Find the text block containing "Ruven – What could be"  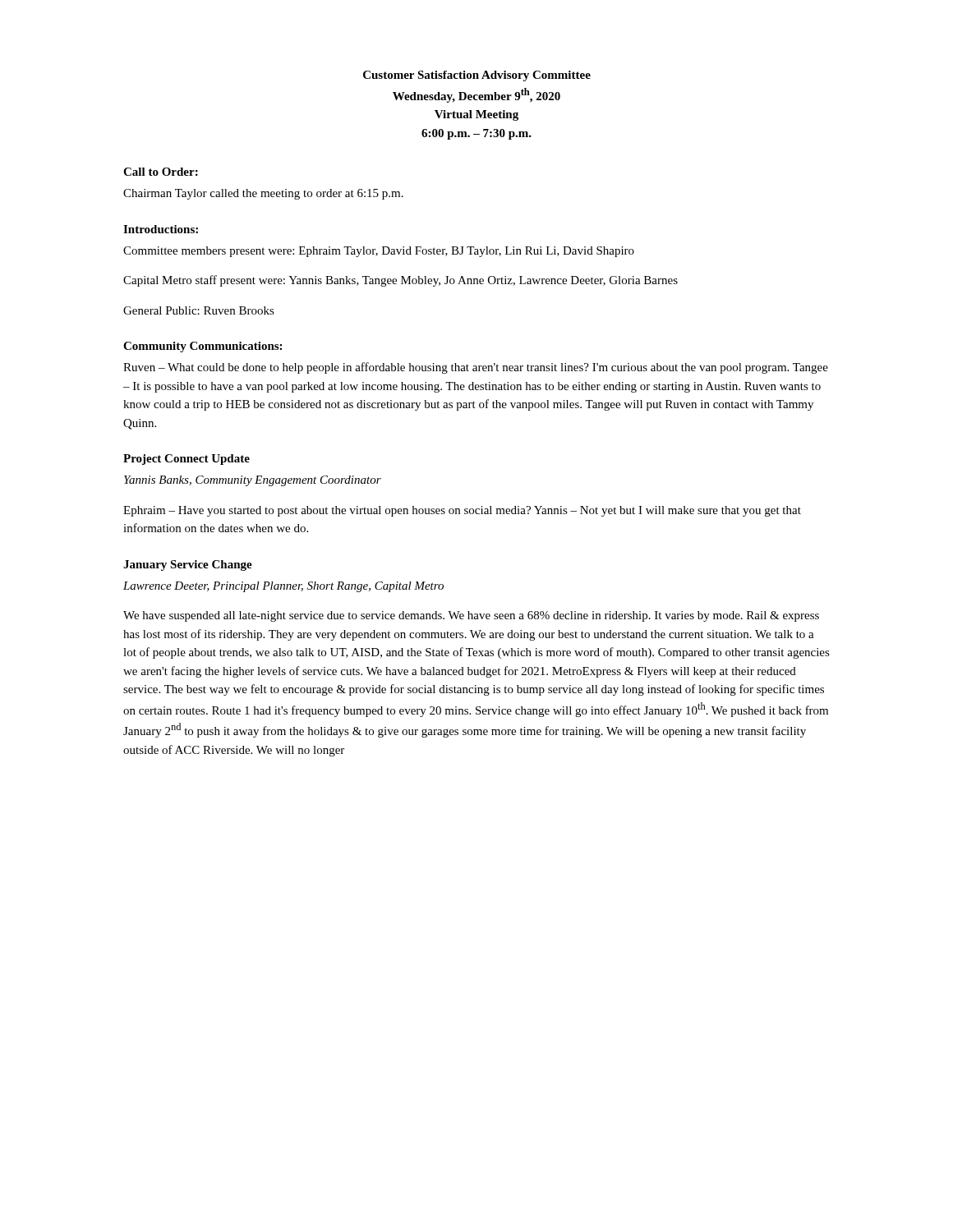point(476,395)
